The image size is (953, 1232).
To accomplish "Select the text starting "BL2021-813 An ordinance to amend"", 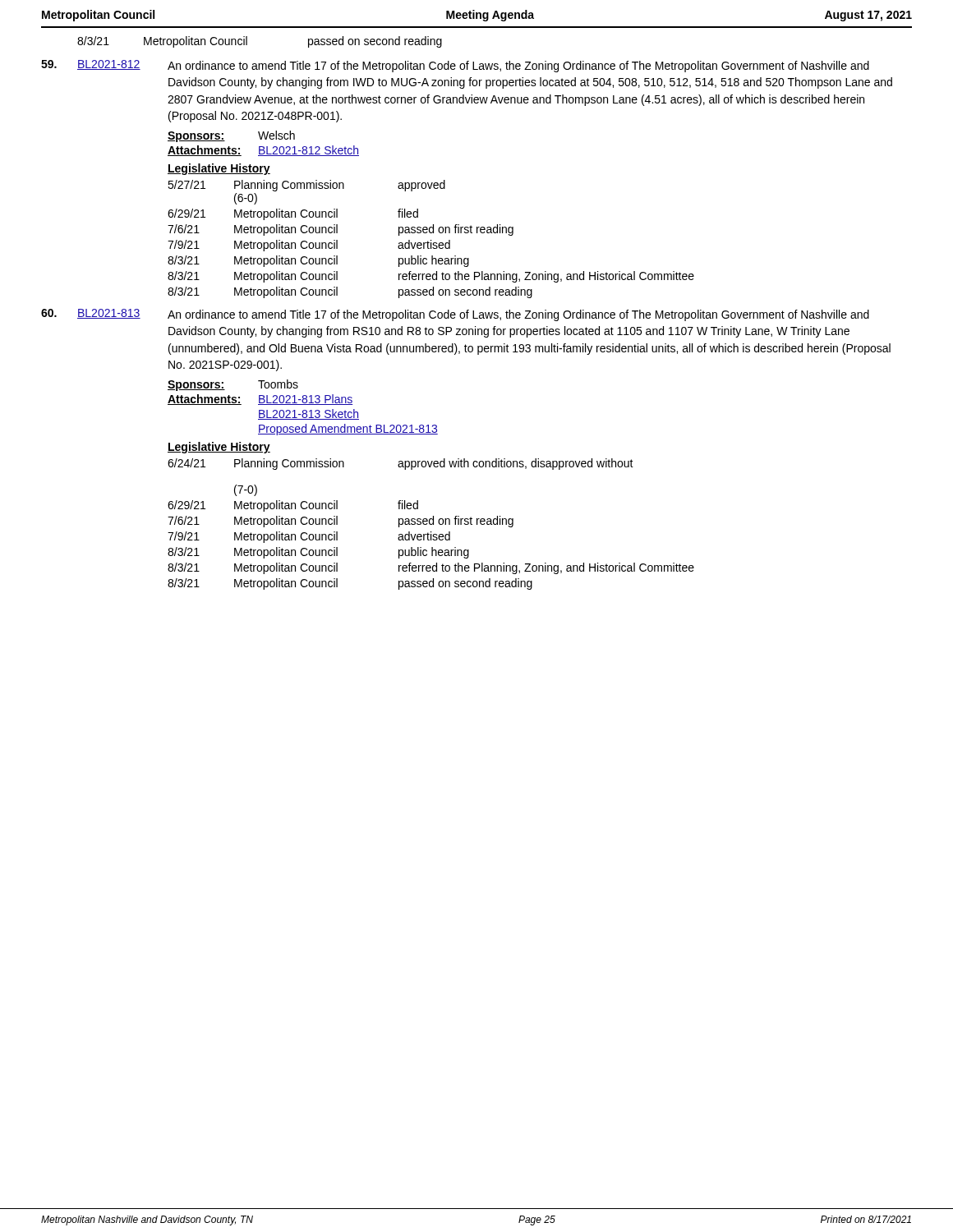I will coord(476,340).
